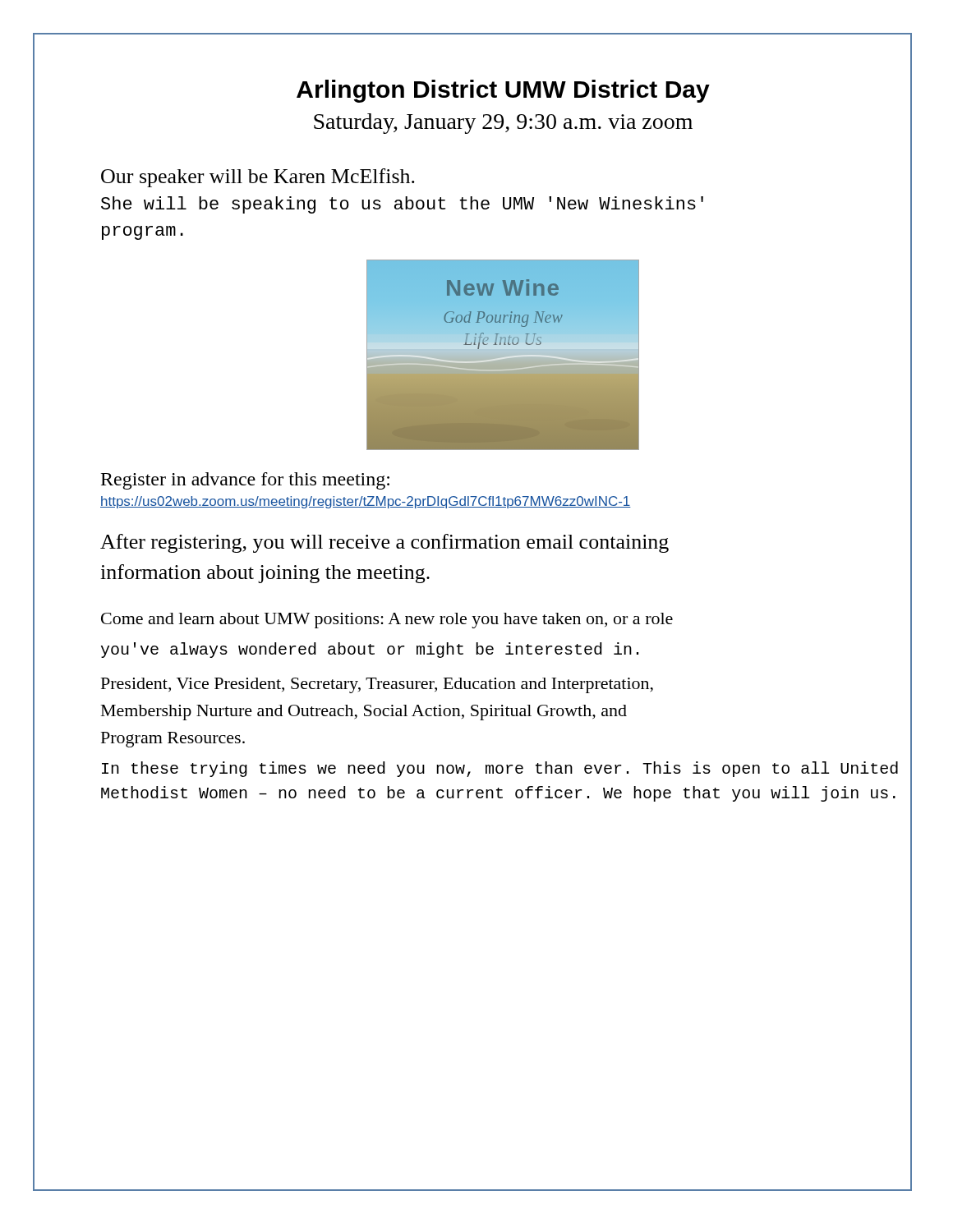The width and height of the screenshot is (953, 1232).
Task: Where is the passage that starts "President, Vice President, Secretary, Treasurer, Education"?
Action: [377, 710]
